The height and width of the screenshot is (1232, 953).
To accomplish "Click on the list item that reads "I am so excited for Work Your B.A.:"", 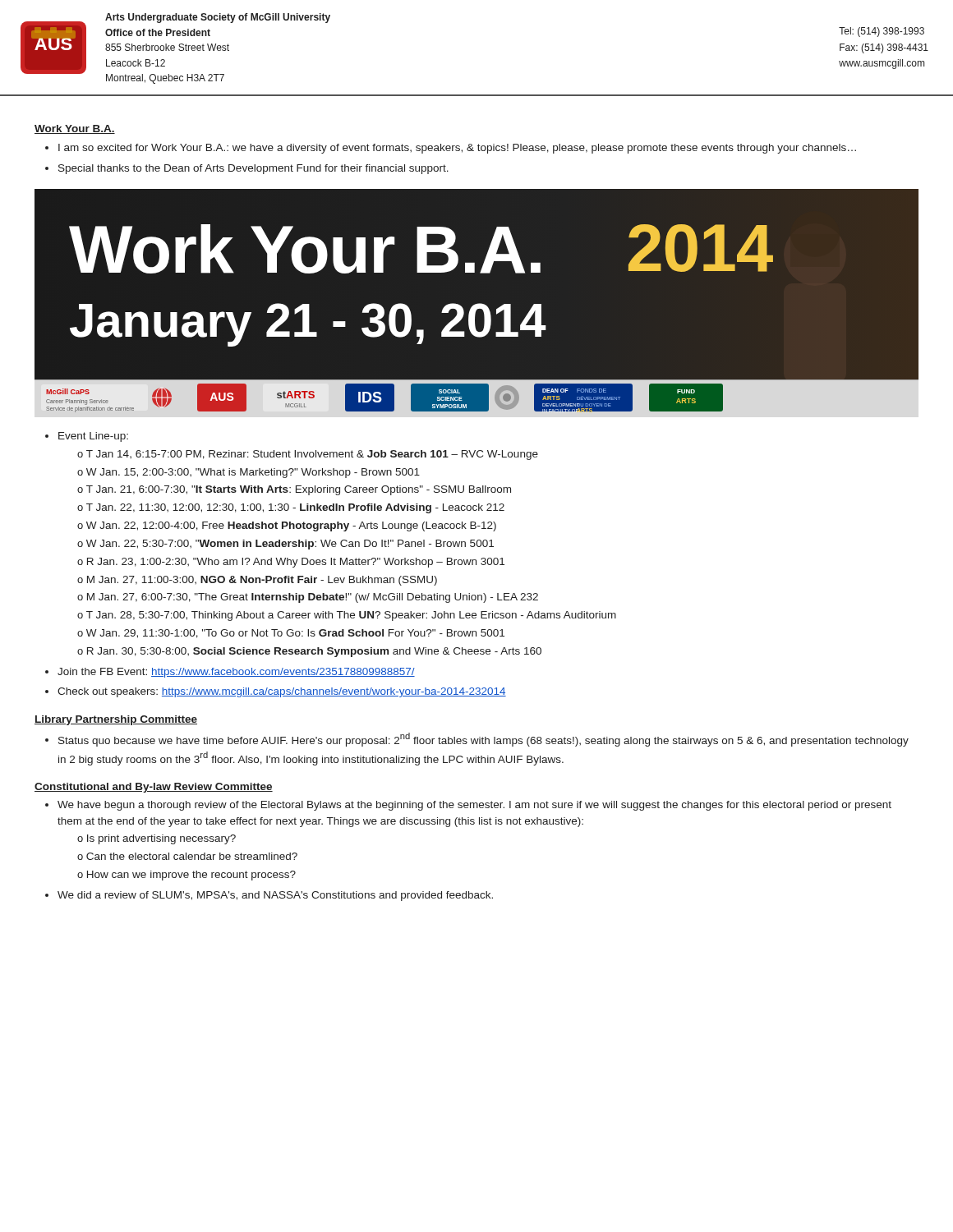I will tap(457, 147).
